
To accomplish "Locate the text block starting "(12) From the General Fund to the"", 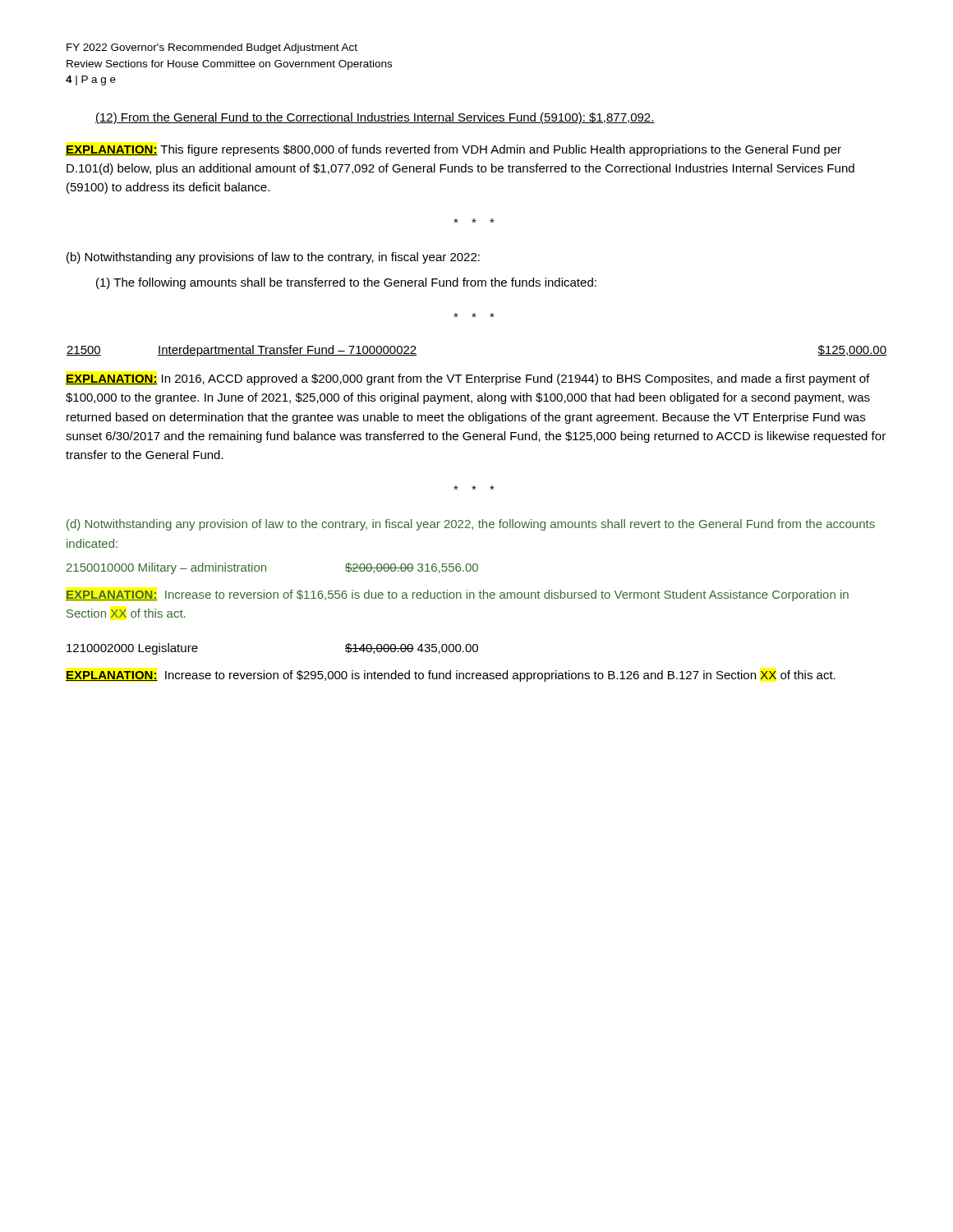I will pyautogui.click(x=375, y=117).
